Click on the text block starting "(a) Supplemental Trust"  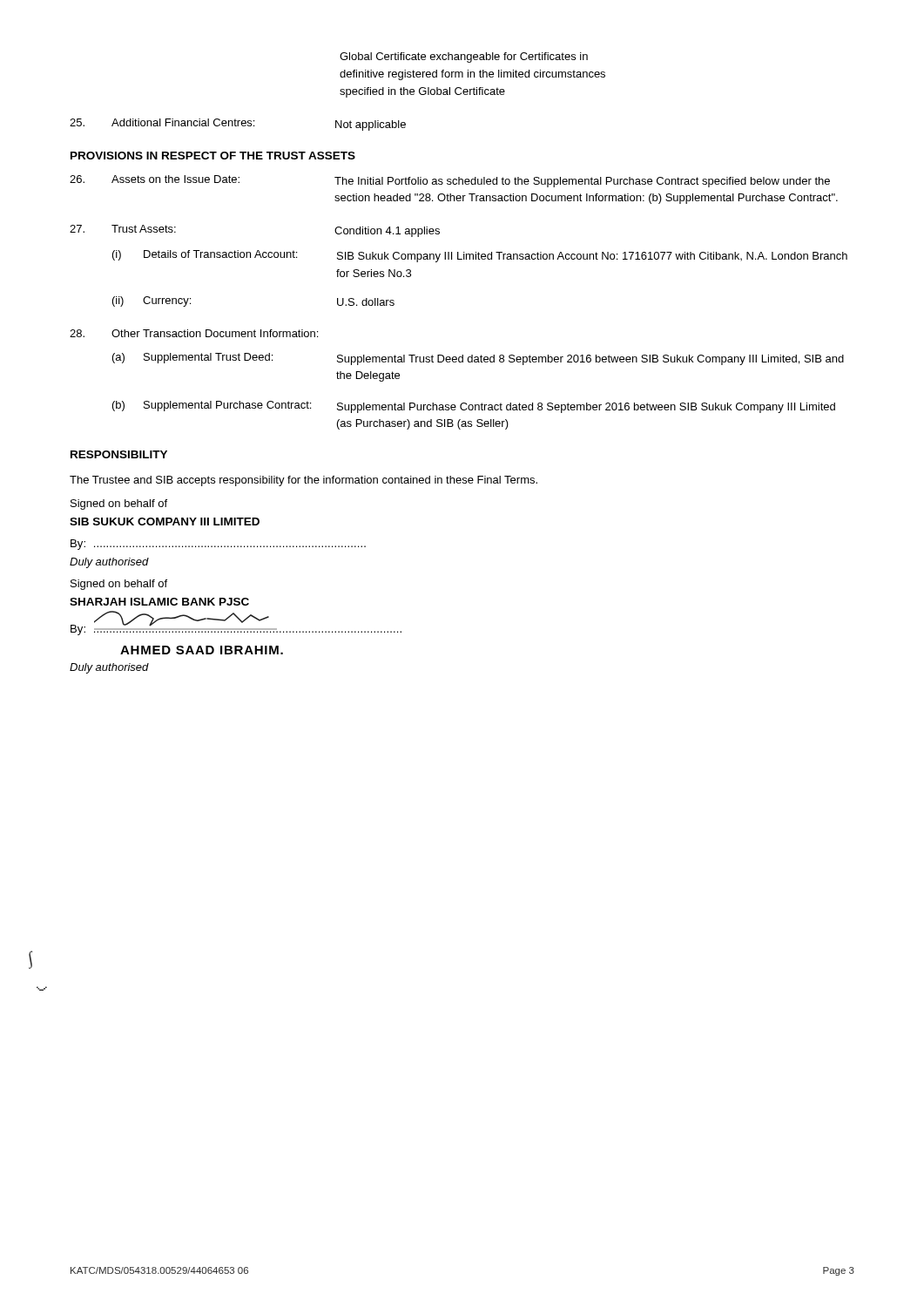(x=462, y=367)
